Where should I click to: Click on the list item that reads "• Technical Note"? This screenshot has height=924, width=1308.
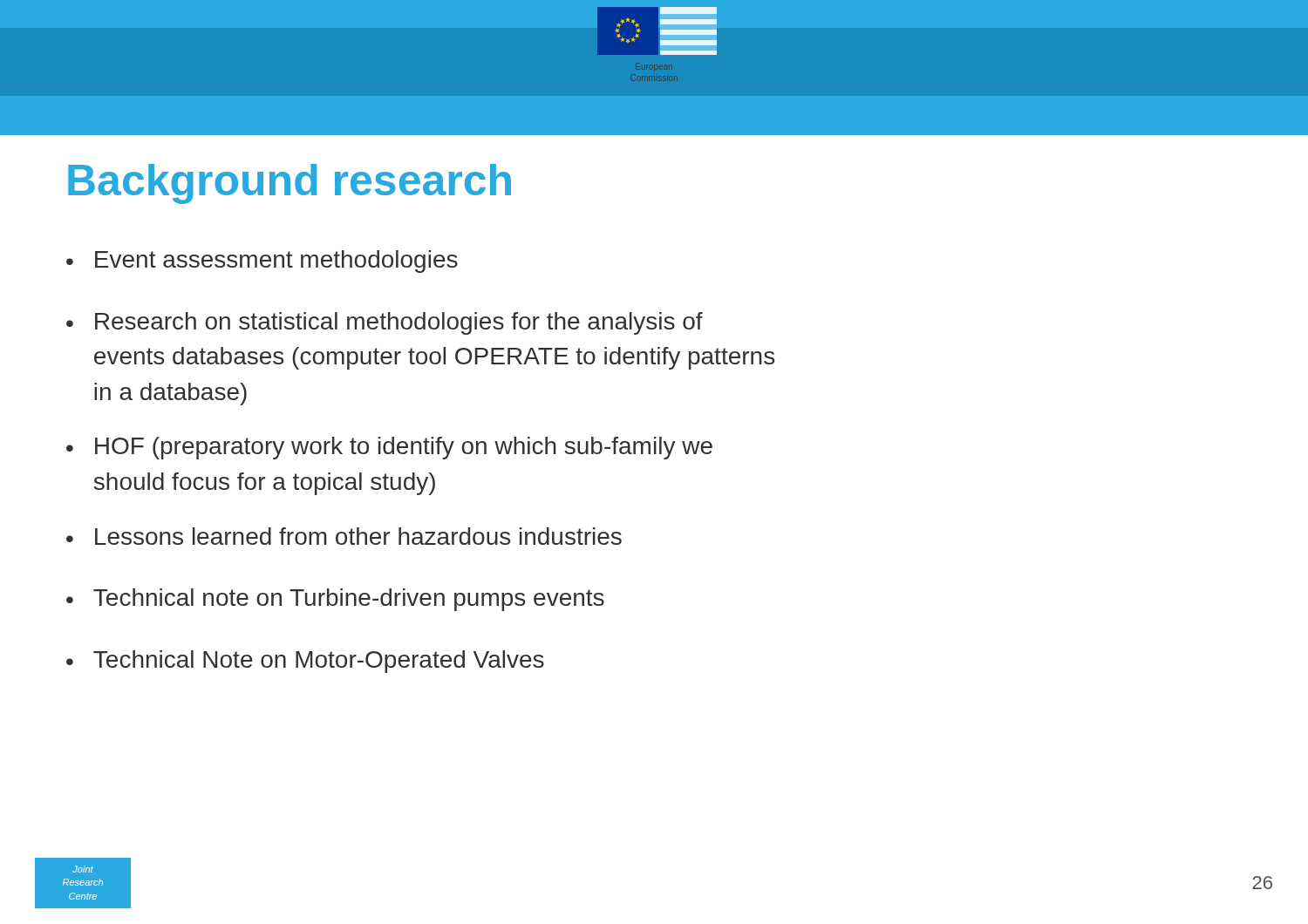(x=305, y=661)
